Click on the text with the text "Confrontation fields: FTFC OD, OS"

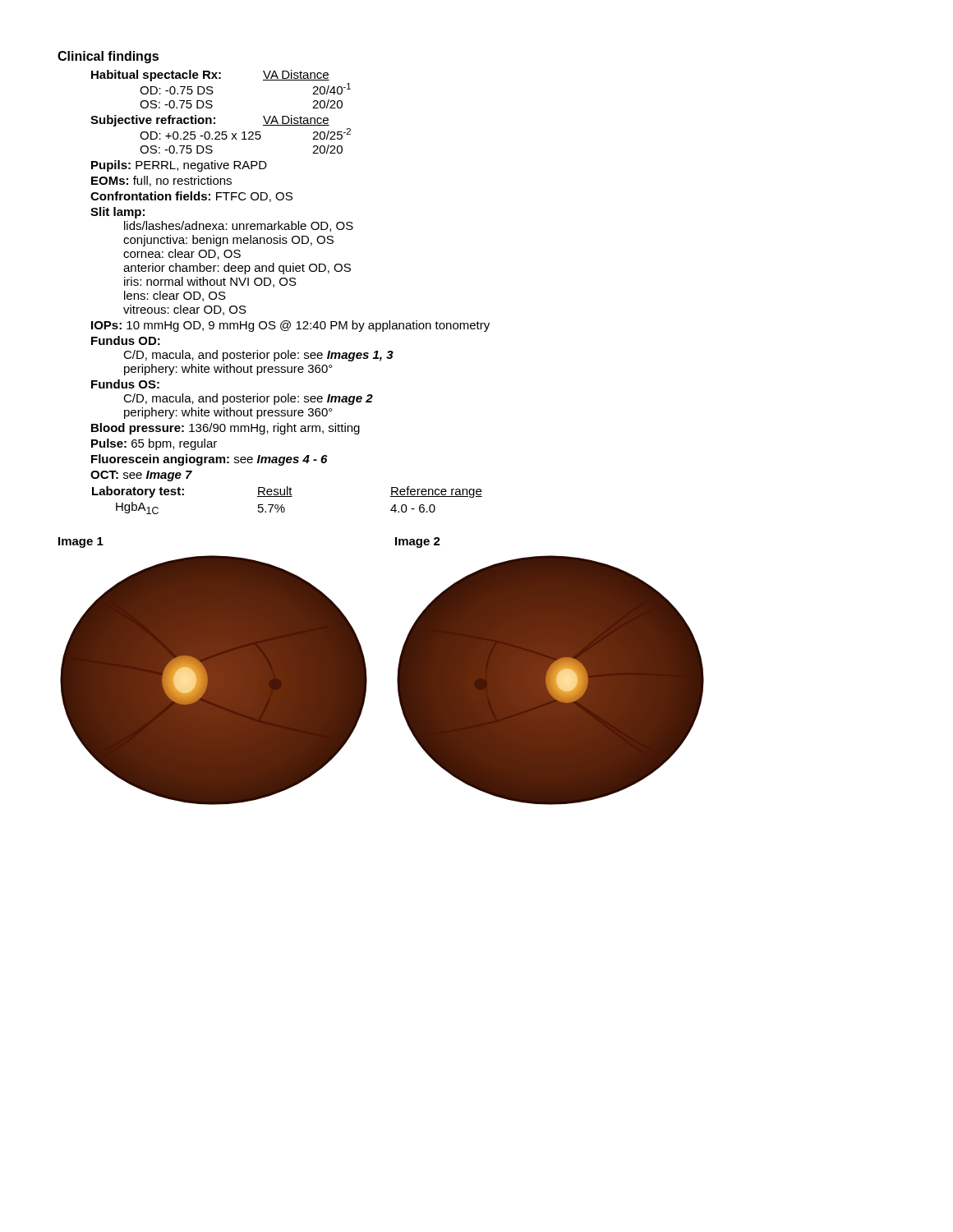tap(192, 196)
